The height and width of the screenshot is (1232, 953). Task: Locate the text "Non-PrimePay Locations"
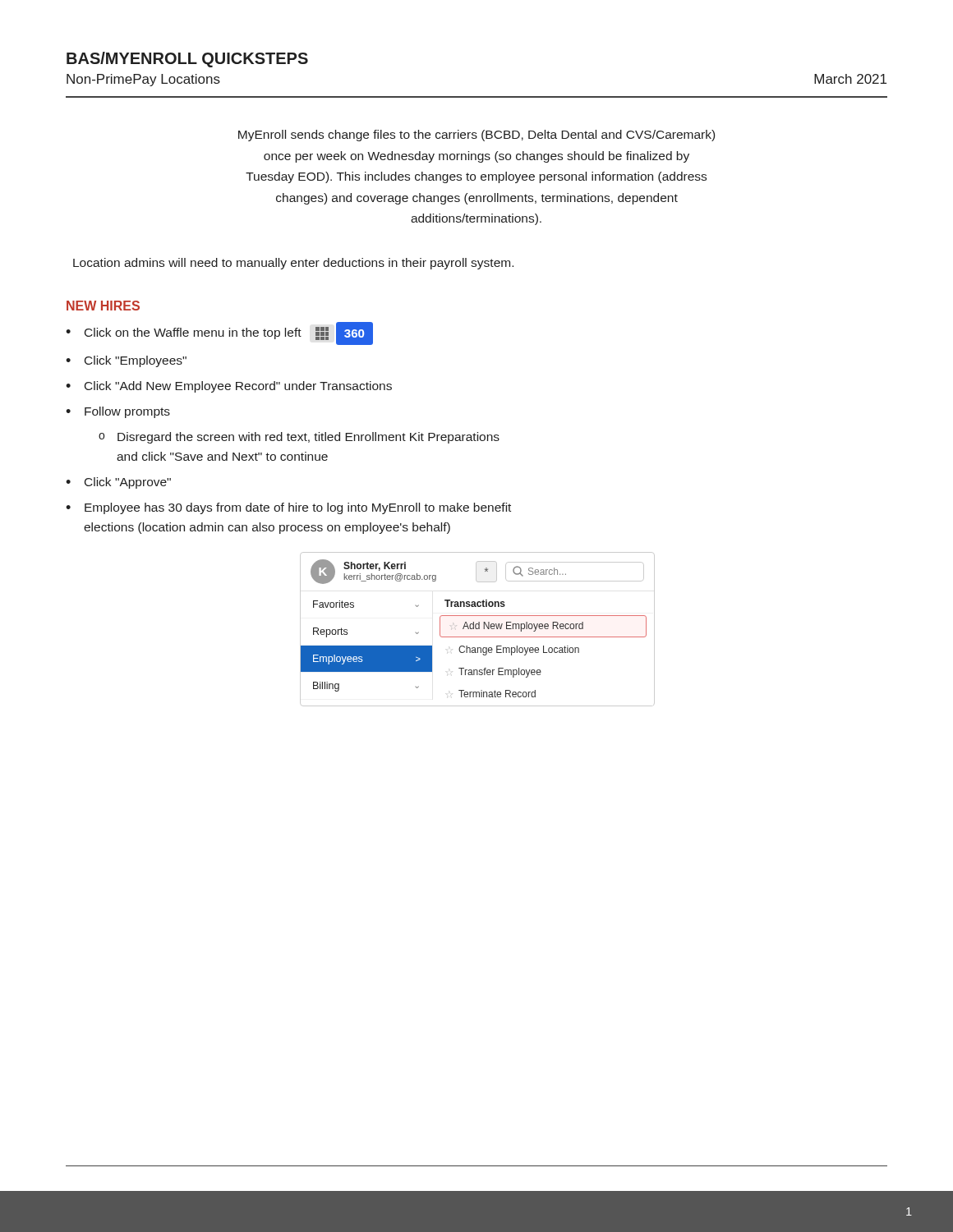tap(143, 79)
